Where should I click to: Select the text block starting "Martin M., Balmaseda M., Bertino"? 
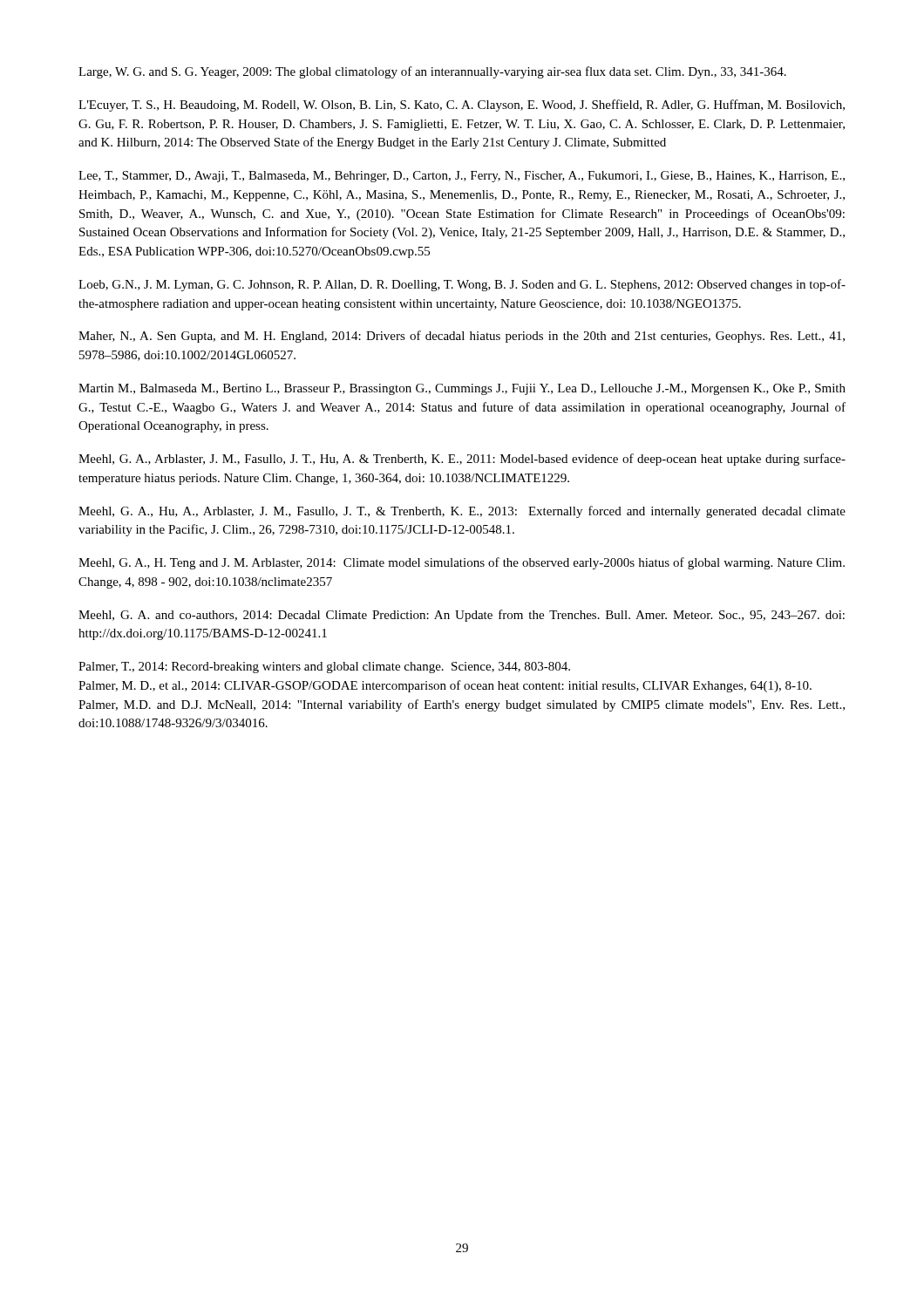click(462, 407)
